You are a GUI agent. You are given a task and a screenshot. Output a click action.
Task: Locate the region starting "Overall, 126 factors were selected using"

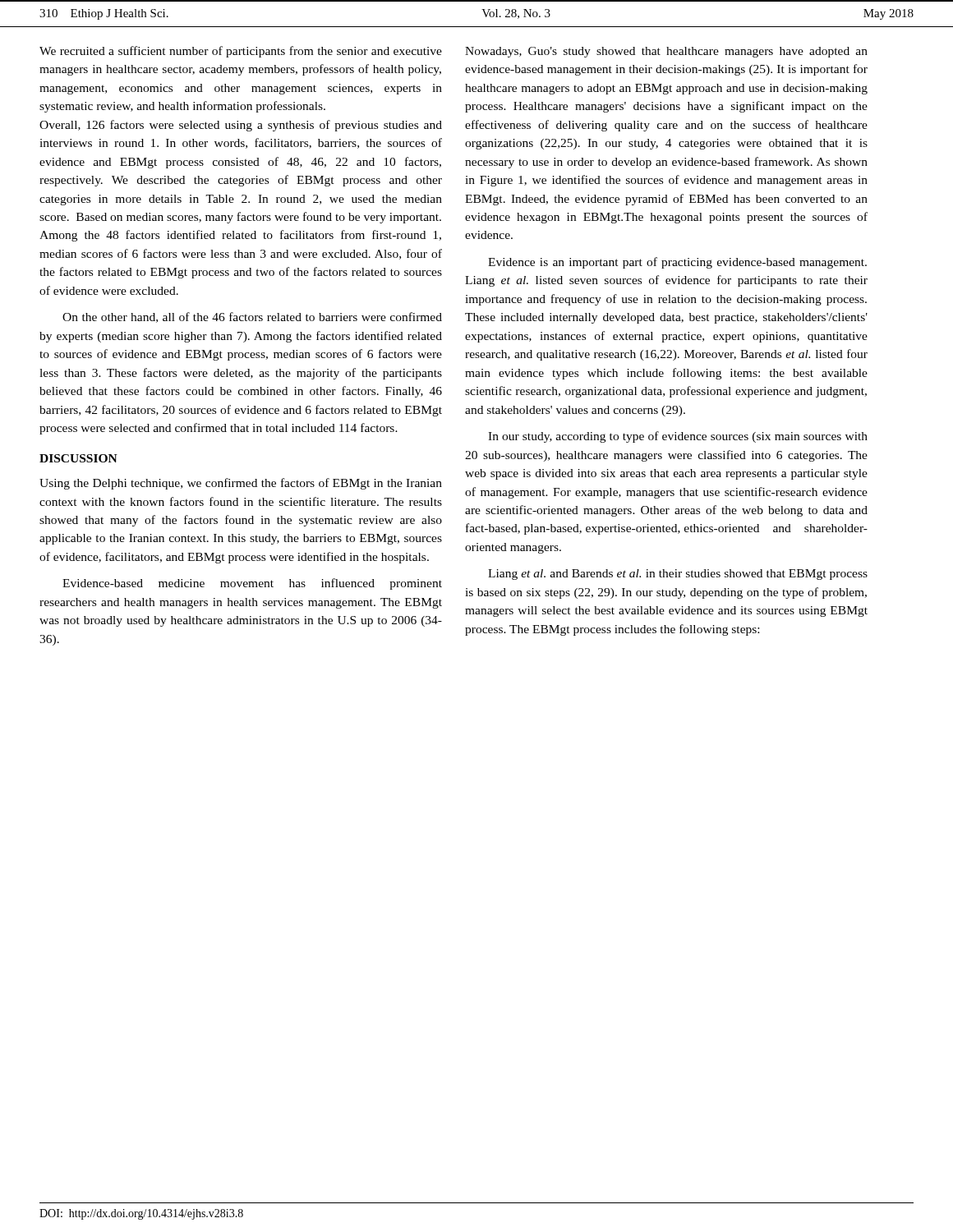coord(241,208)
